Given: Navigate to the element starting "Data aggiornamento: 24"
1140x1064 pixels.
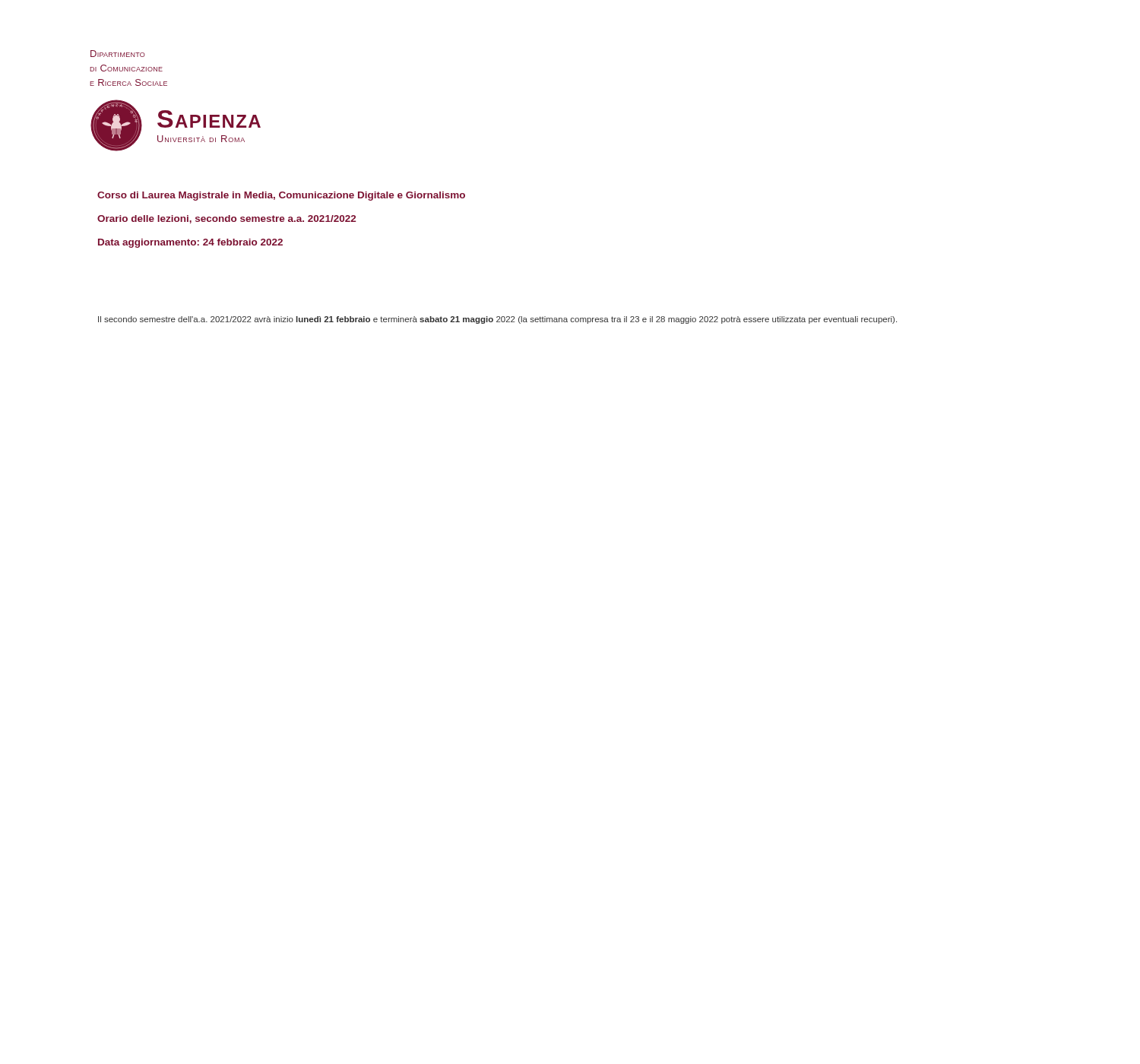Looking at the screenshot, I should pyautogui.click(x=190, y=242).
